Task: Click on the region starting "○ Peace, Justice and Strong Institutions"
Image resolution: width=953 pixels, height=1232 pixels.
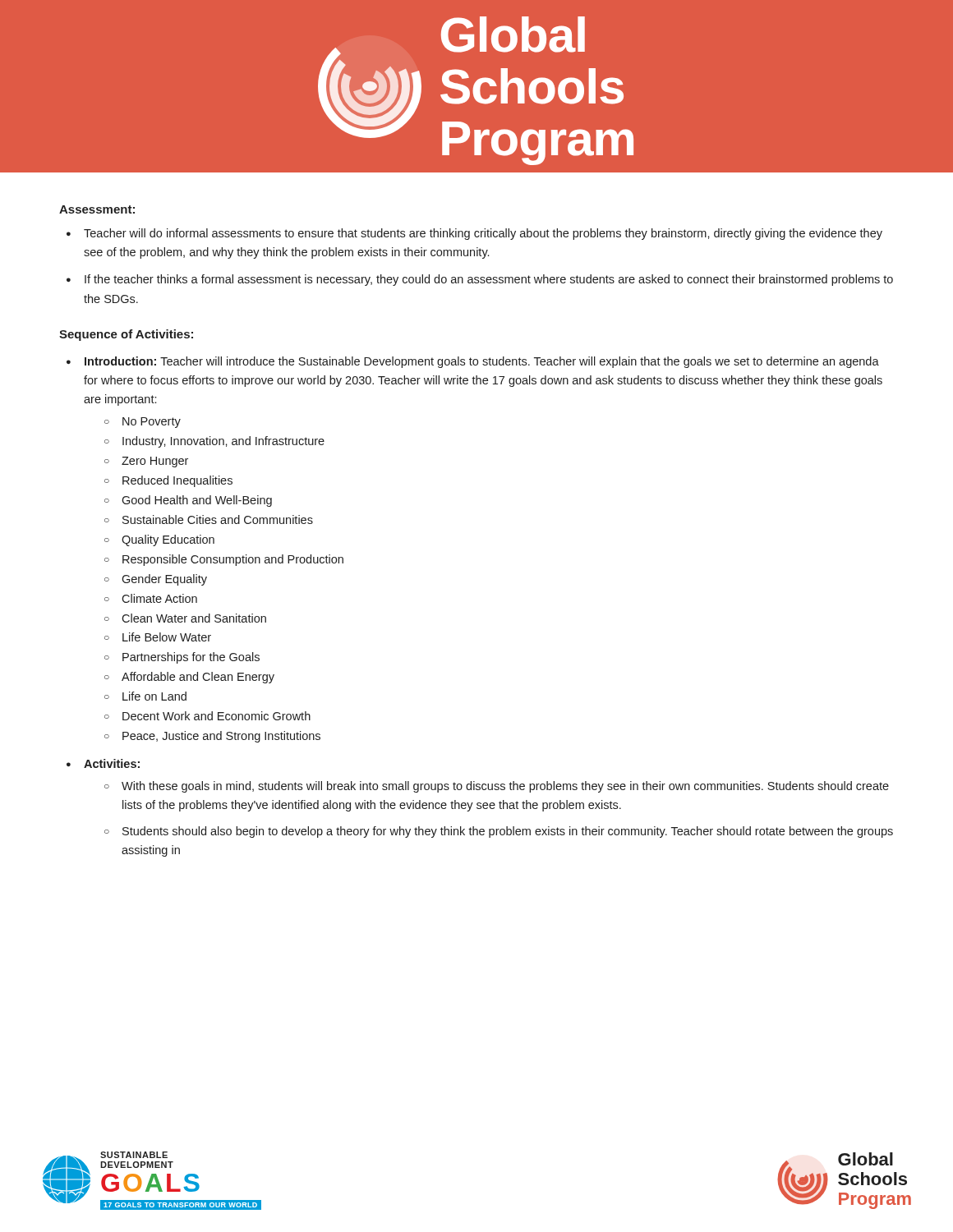Action: coord(212,737)
